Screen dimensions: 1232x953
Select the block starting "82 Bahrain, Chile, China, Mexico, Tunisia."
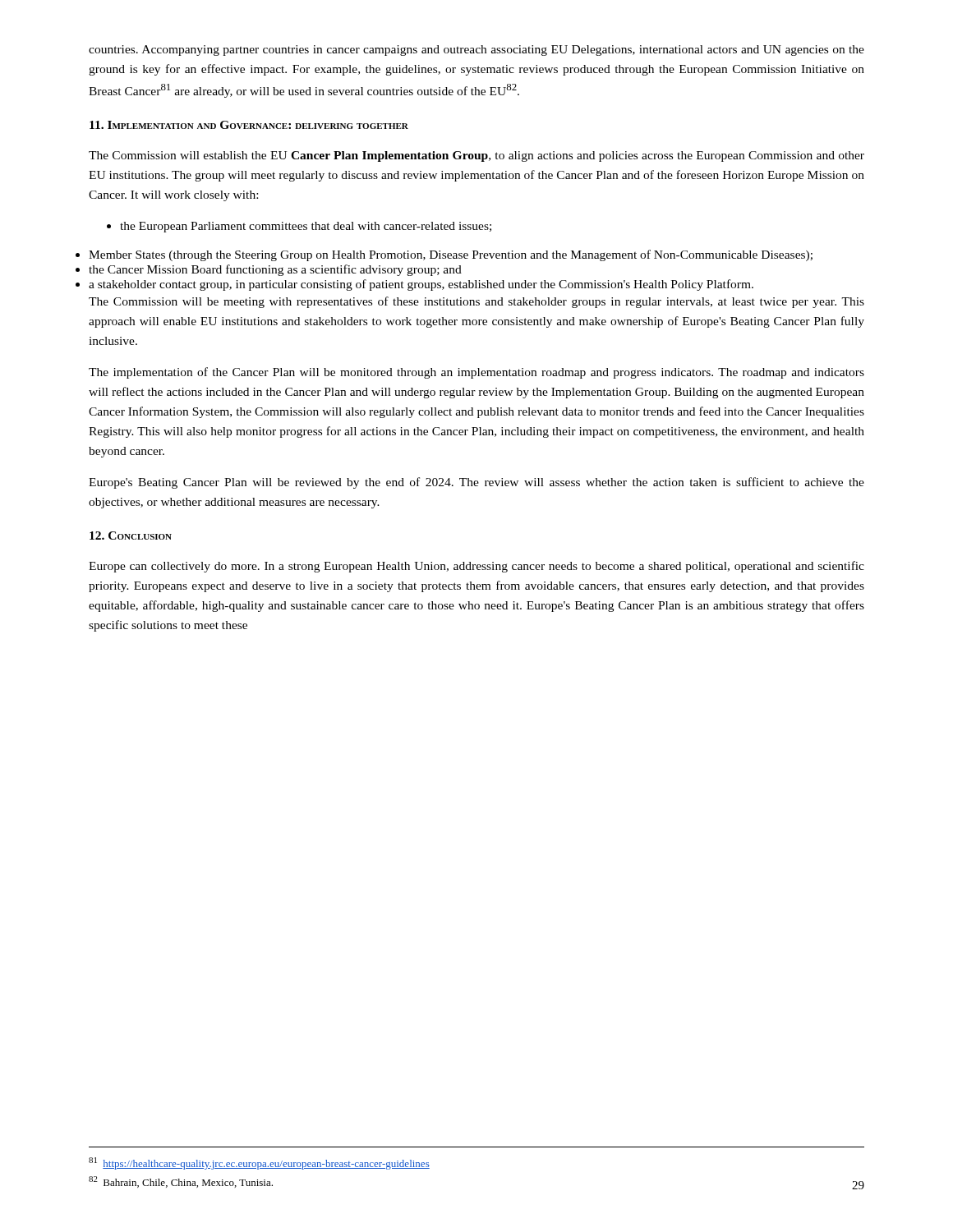click(x=179, y=1182)
